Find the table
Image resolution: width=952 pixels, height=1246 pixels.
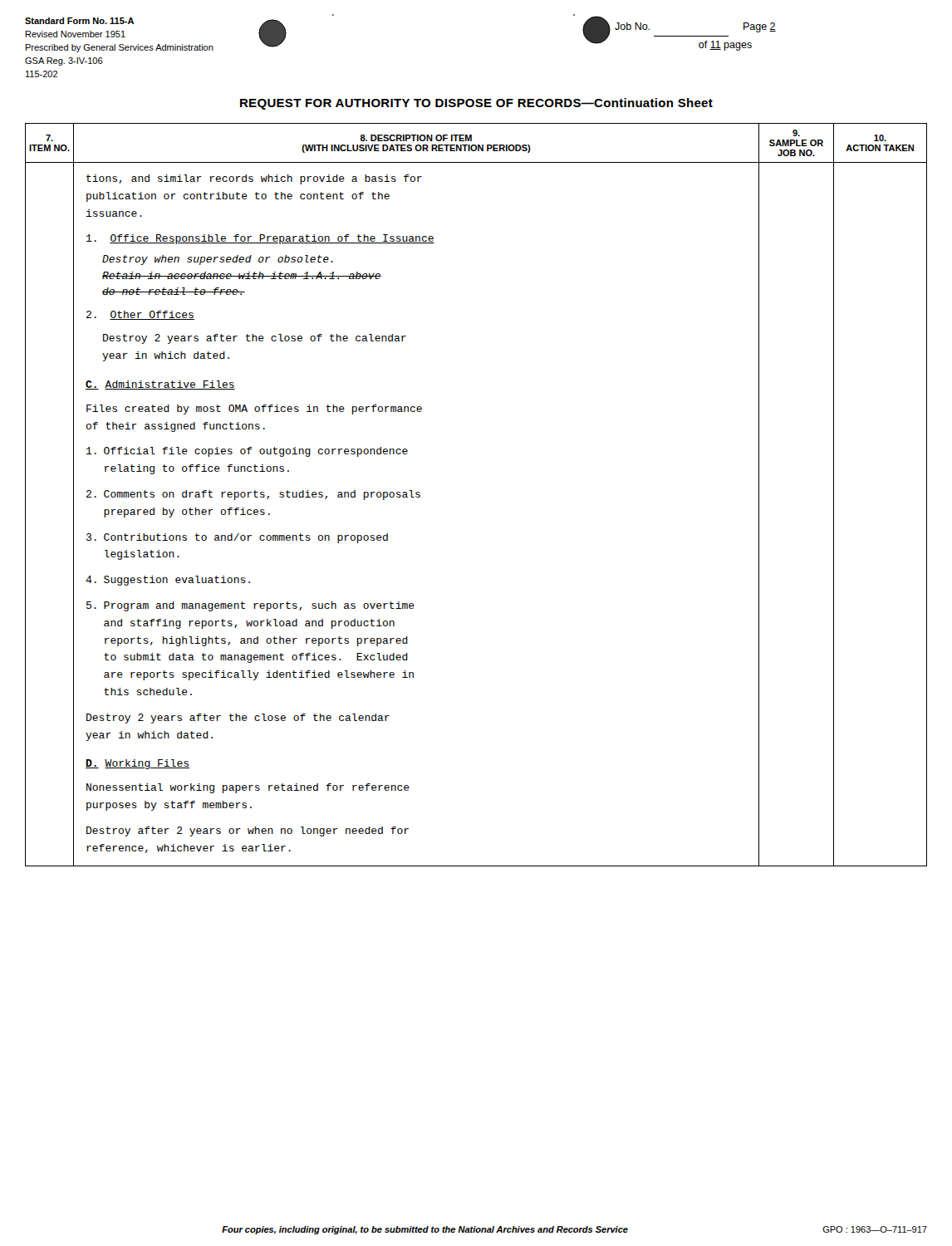[476, 495]
